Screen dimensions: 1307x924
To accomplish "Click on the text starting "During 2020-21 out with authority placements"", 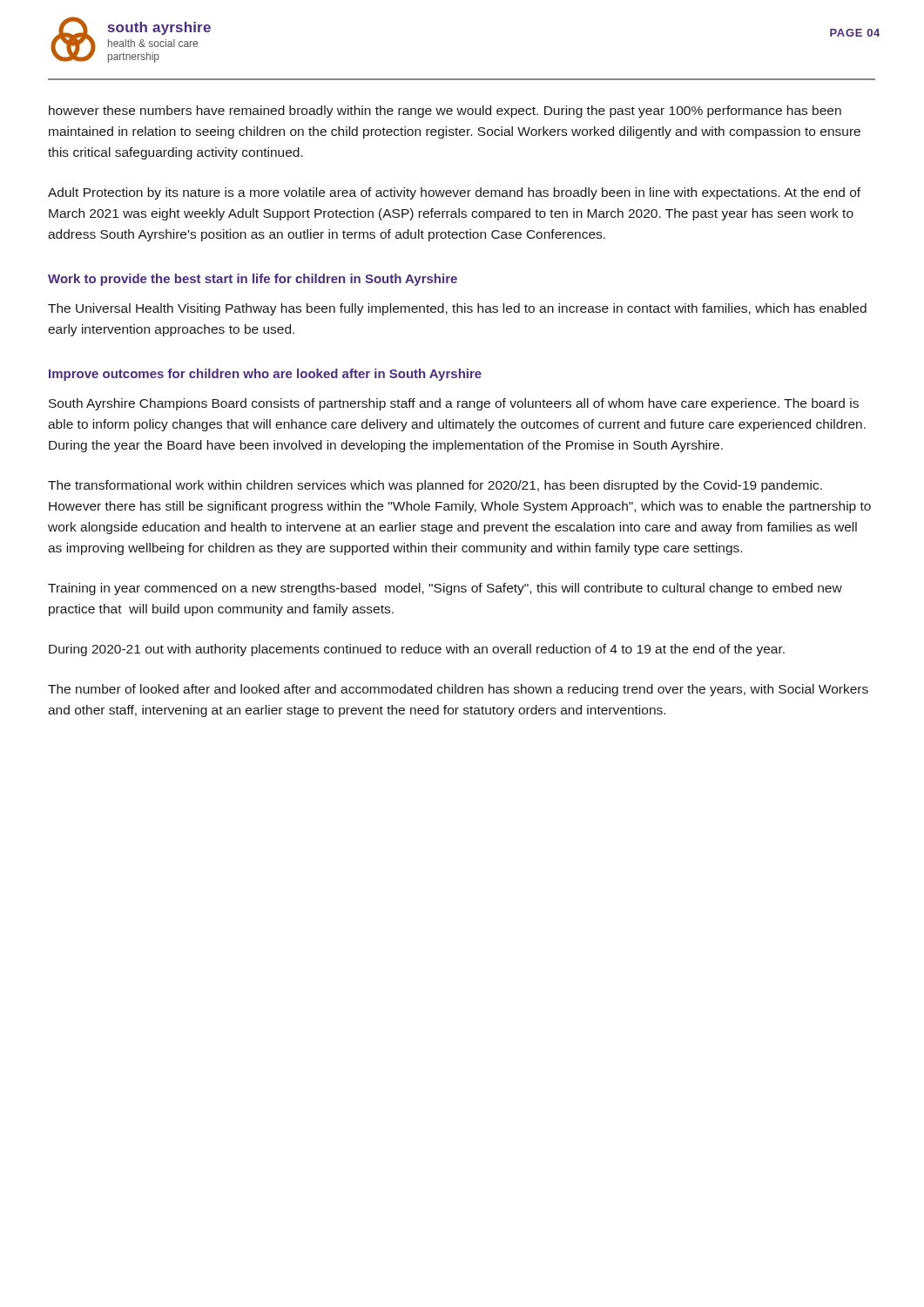I will click(x=417, y=649).
